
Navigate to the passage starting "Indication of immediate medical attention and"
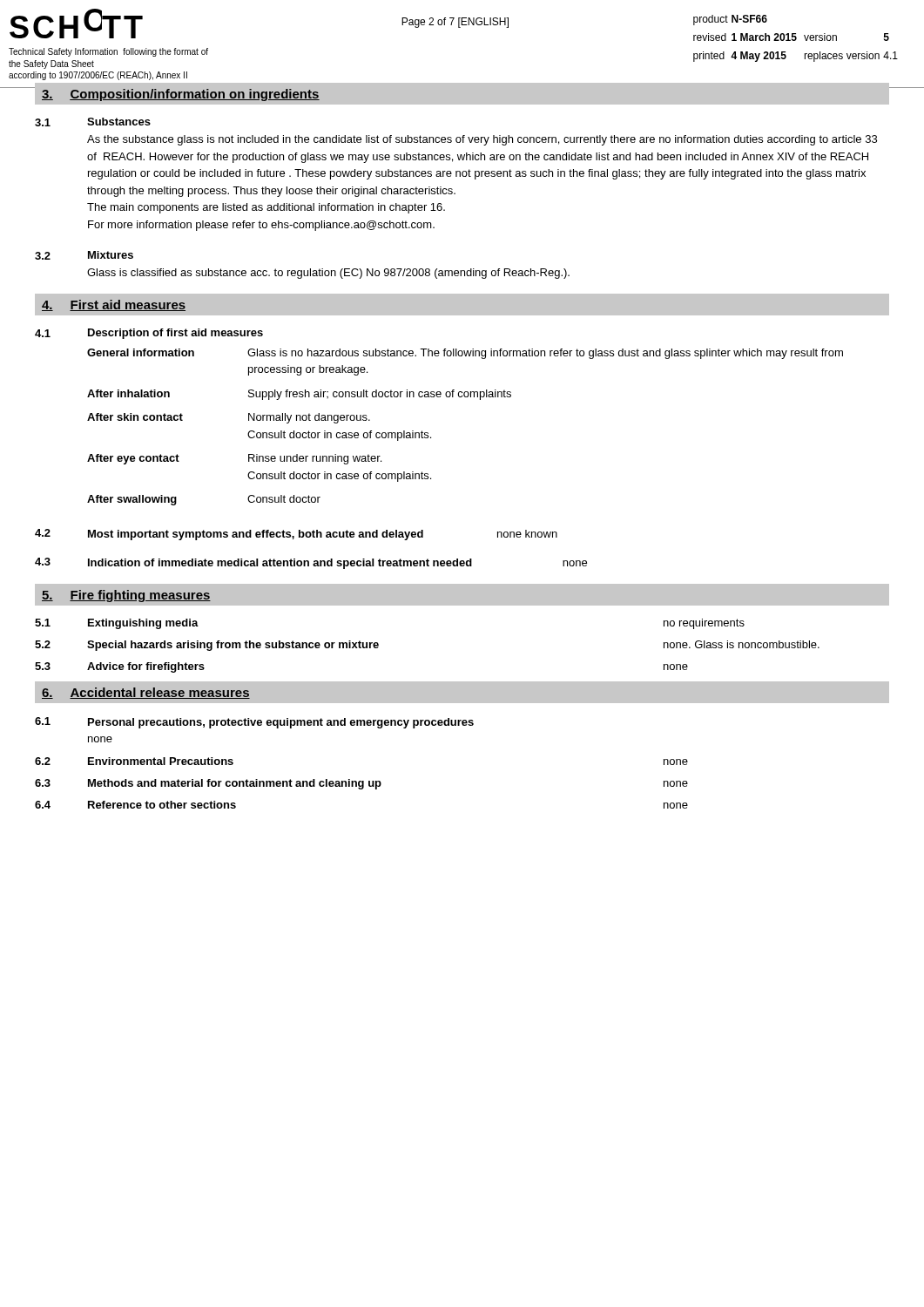(x=337, y=562)
